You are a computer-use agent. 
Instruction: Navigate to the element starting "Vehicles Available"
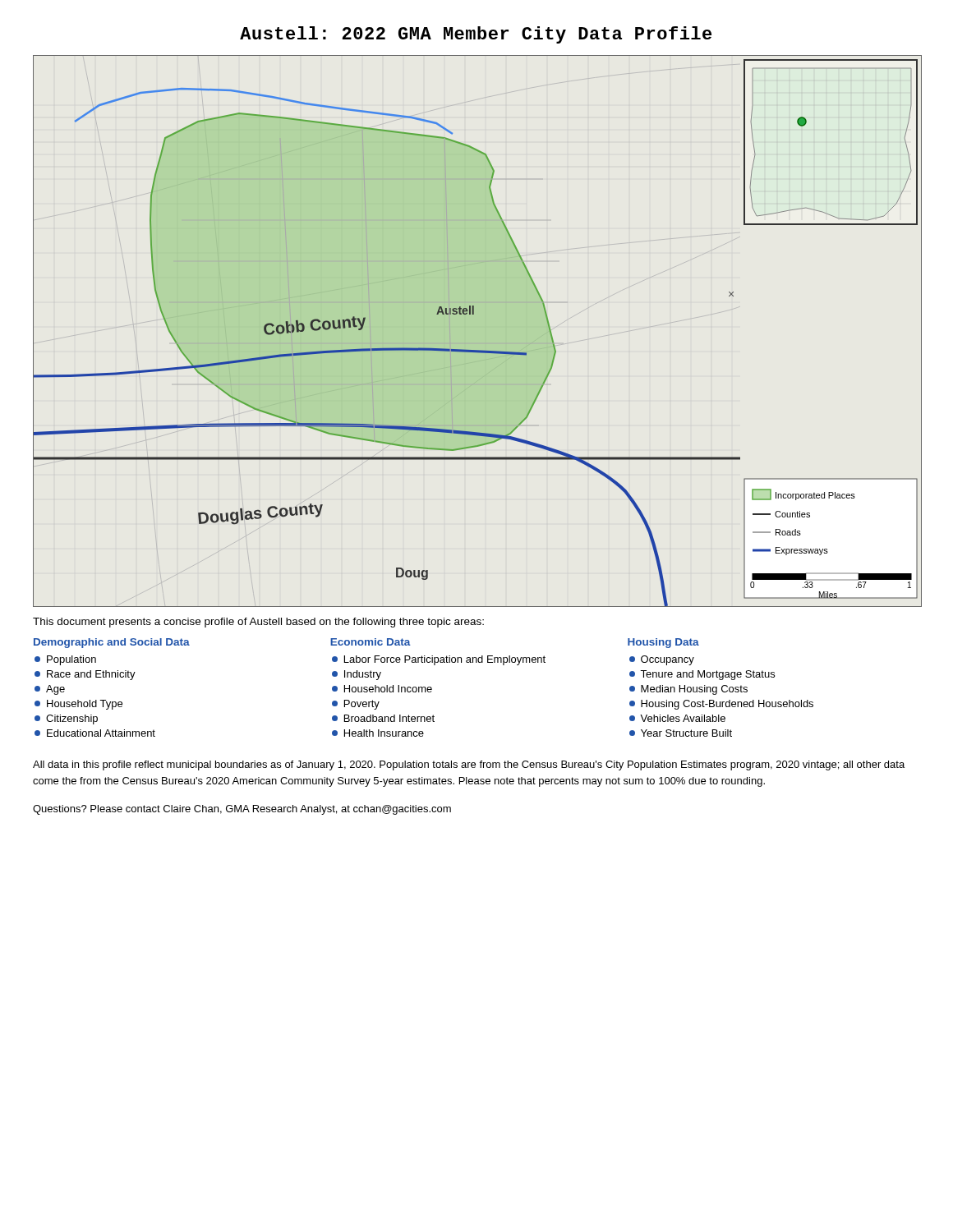[x=677, y=718]
